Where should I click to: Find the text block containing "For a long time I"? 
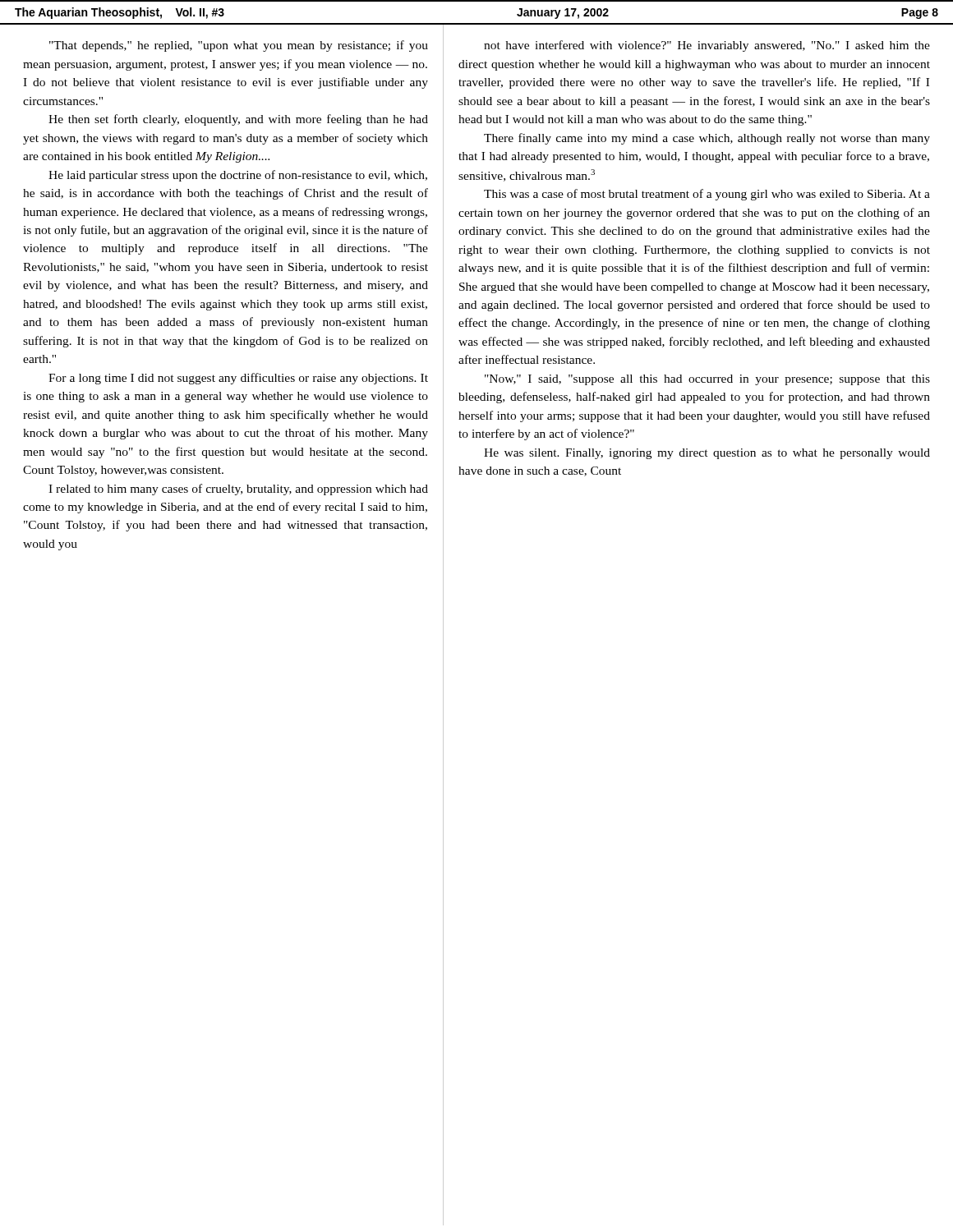pos(225,424)
